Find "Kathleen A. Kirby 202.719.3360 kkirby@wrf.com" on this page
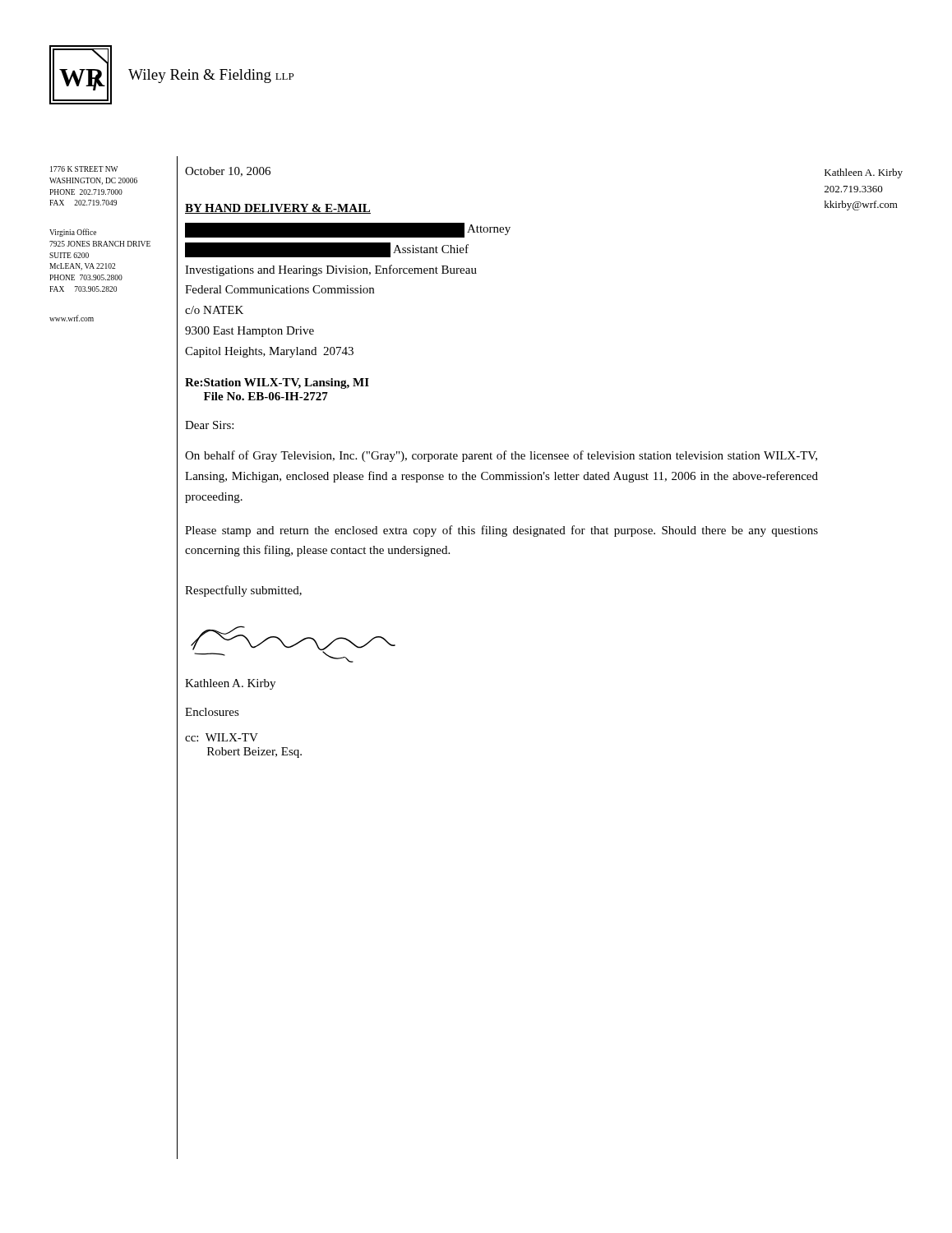Image resolution: width=952 pixels, height=1233 pixels. pos(863,188)
